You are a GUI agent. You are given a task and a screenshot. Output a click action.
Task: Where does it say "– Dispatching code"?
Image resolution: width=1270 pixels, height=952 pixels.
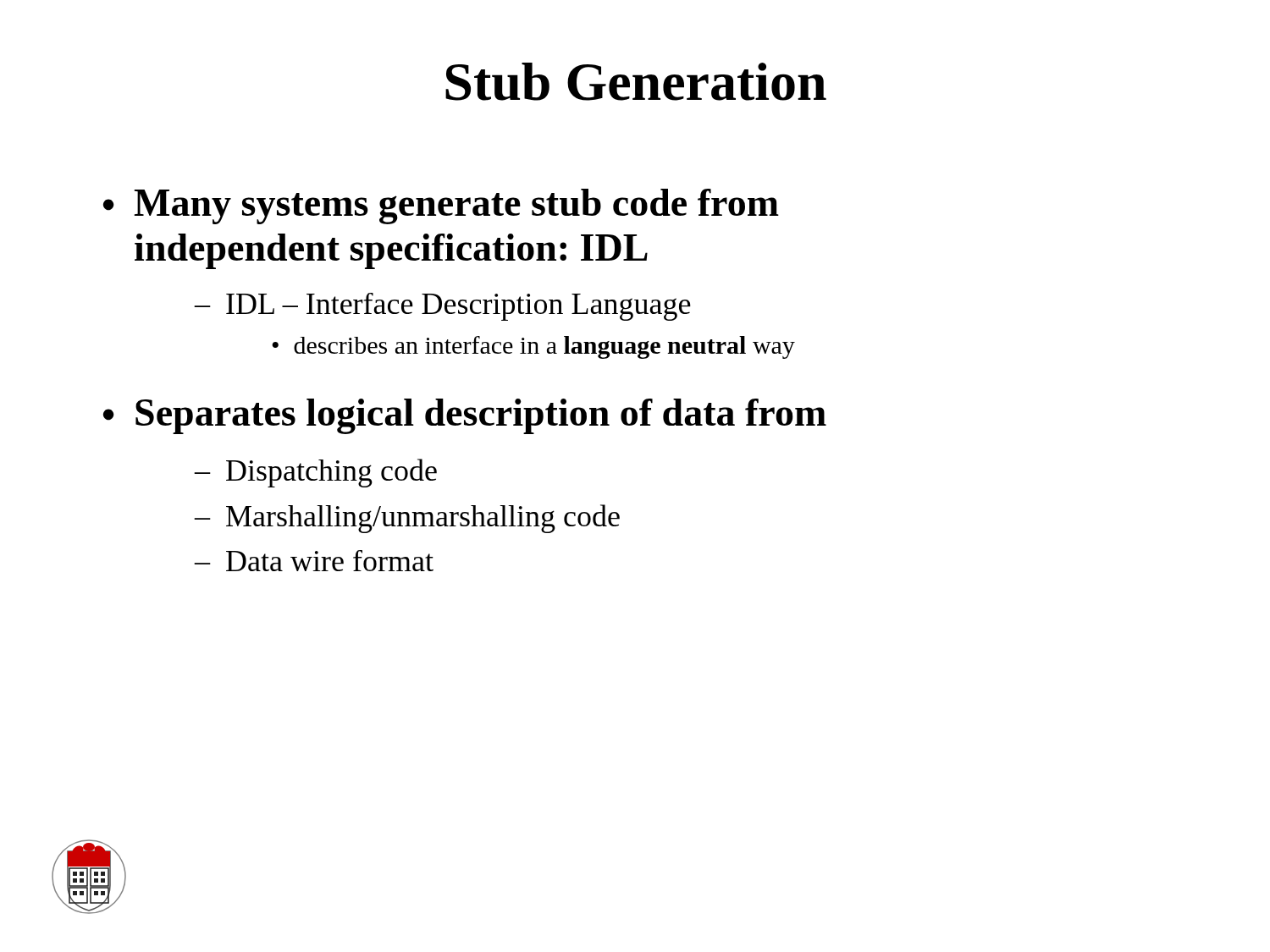316,471
